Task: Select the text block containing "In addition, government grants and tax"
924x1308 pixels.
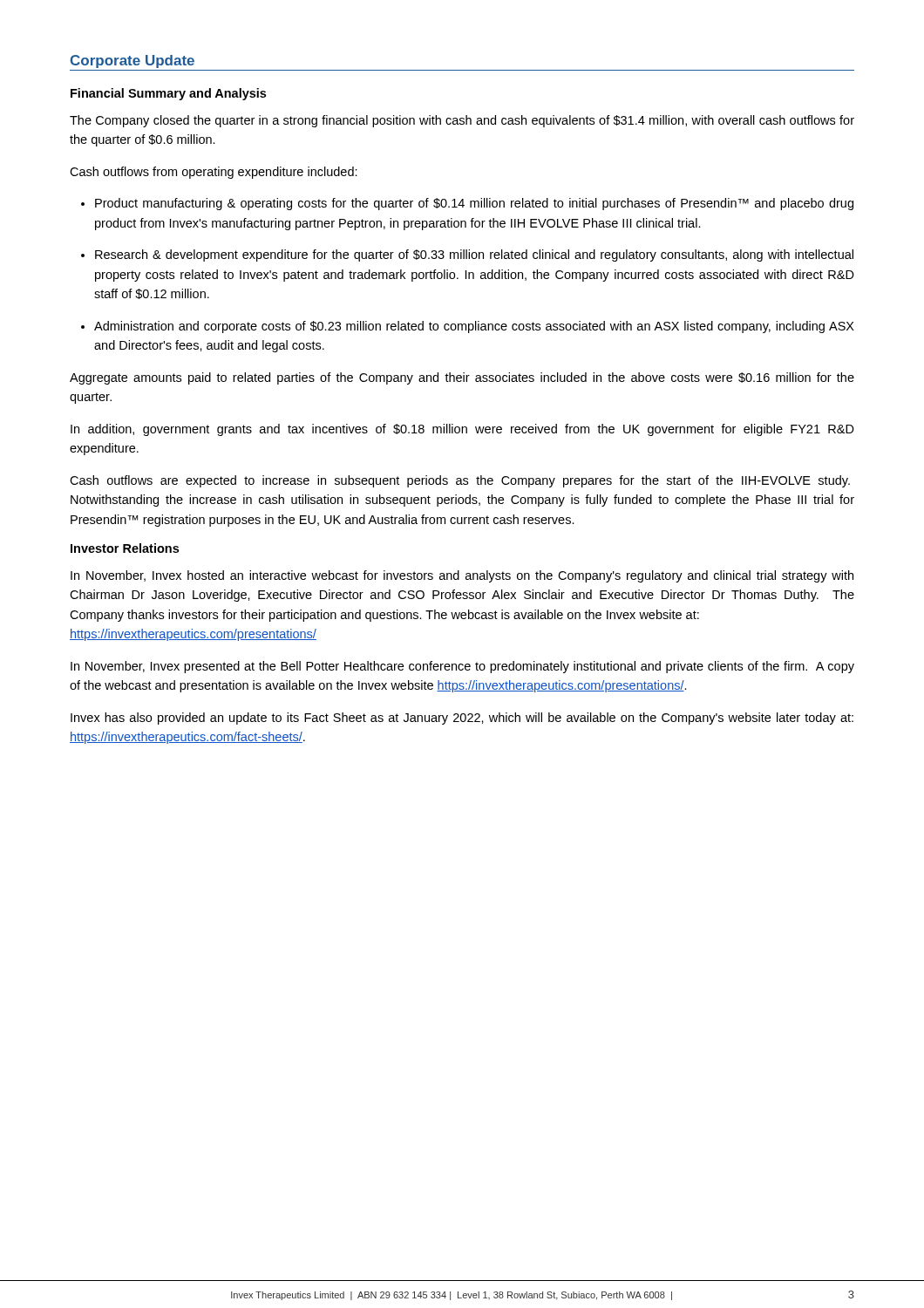Action: pyautogui.click(x=462, y=439)
